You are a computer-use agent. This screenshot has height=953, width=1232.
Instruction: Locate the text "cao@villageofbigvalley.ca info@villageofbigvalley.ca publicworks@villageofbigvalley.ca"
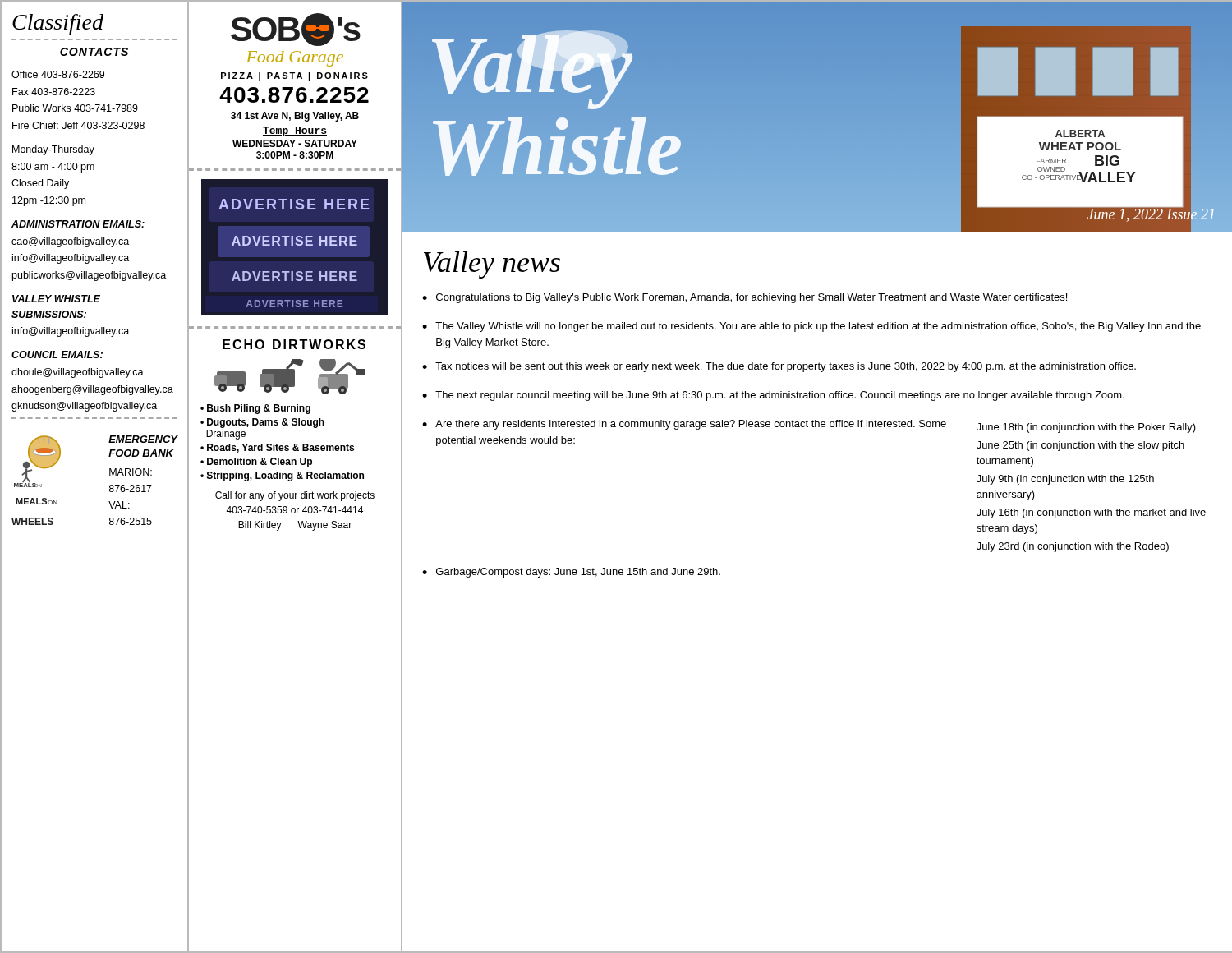pyautogui.click(x=94, y=259)
